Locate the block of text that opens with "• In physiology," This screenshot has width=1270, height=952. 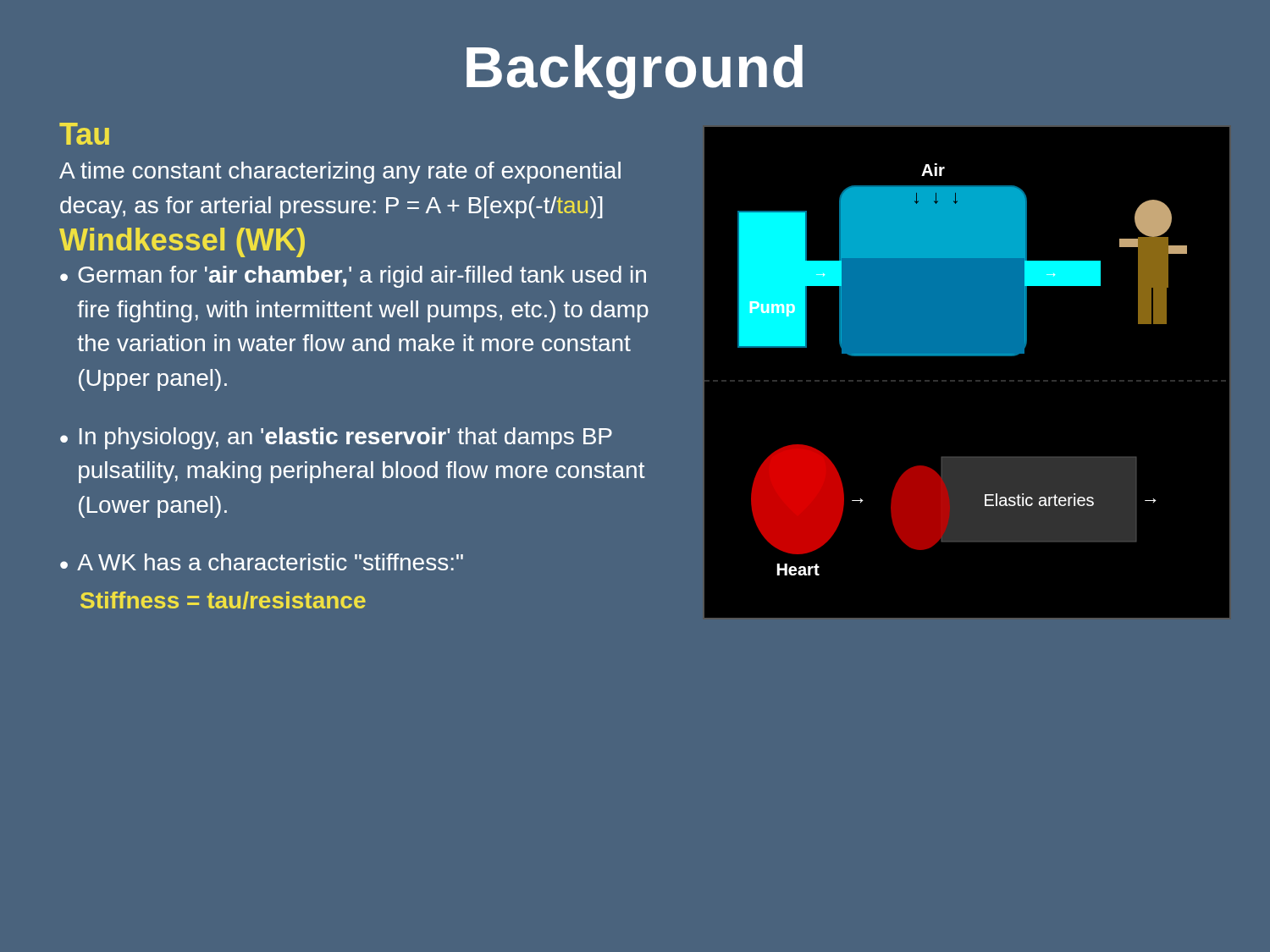click(364, 471)
